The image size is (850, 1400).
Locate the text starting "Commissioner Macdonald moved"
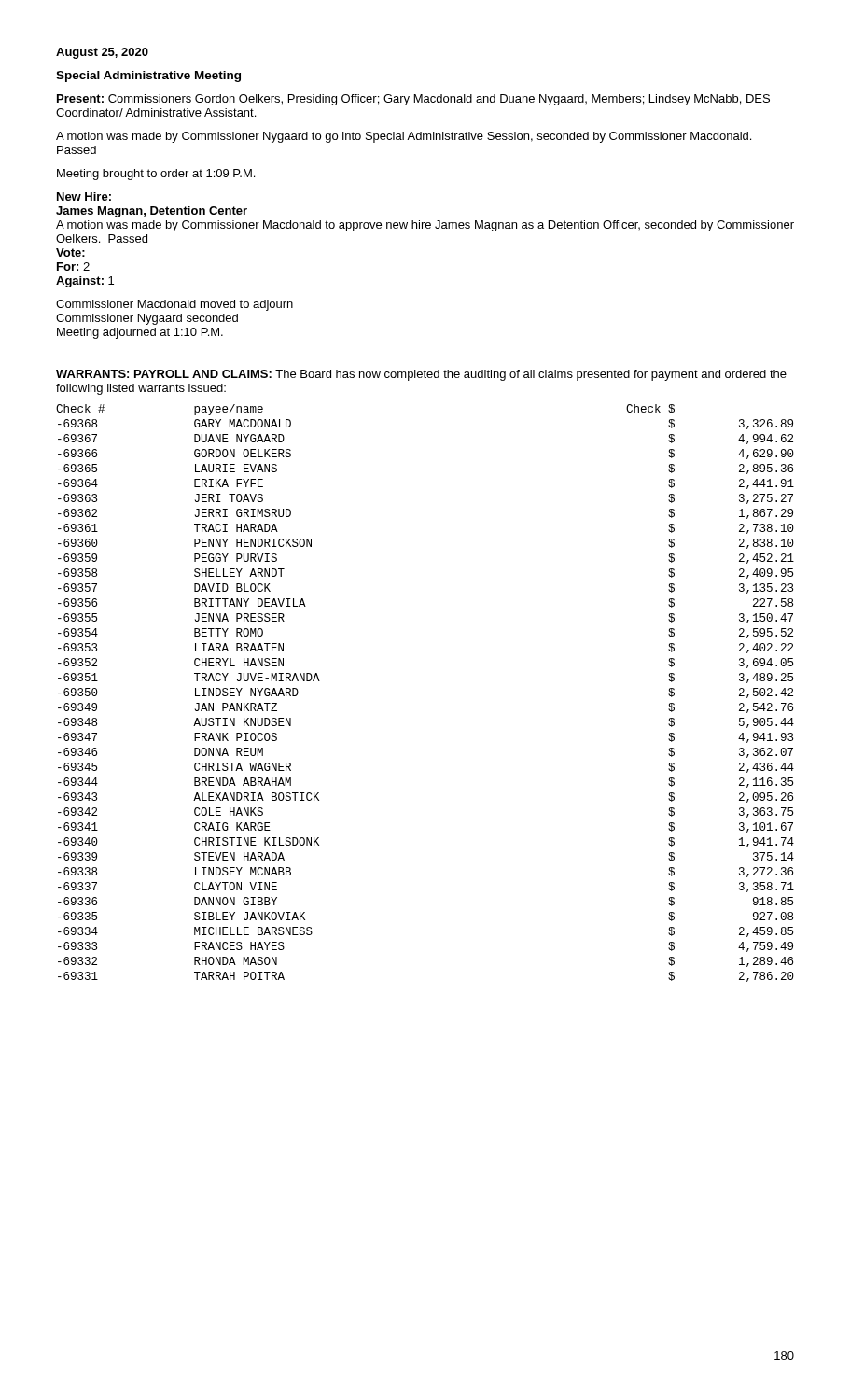pyautogui.click(x=175, y=318)
